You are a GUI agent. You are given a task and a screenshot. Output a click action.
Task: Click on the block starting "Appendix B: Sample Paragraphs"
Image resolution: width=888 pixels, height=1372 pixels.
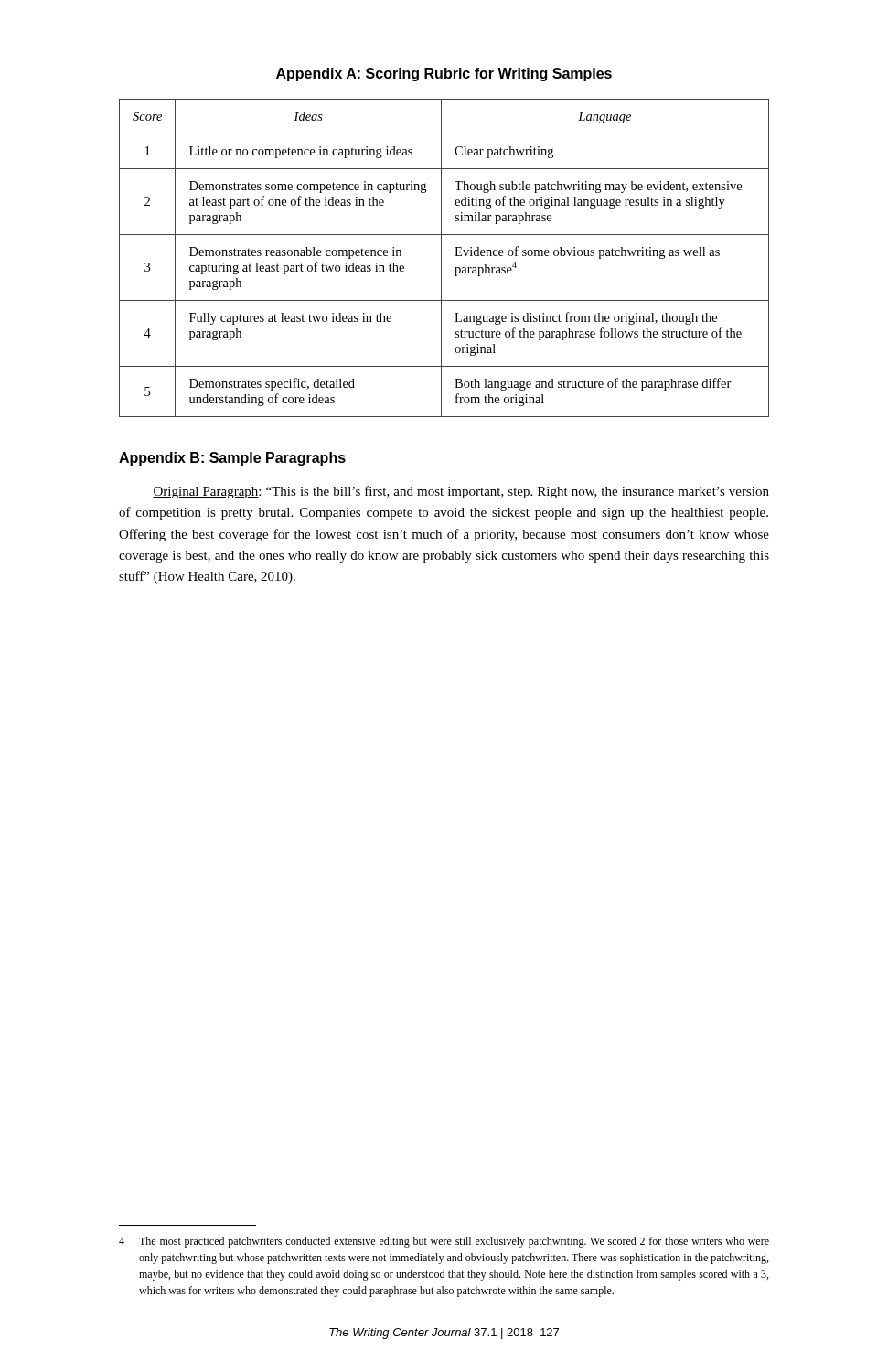coord(232,458)
